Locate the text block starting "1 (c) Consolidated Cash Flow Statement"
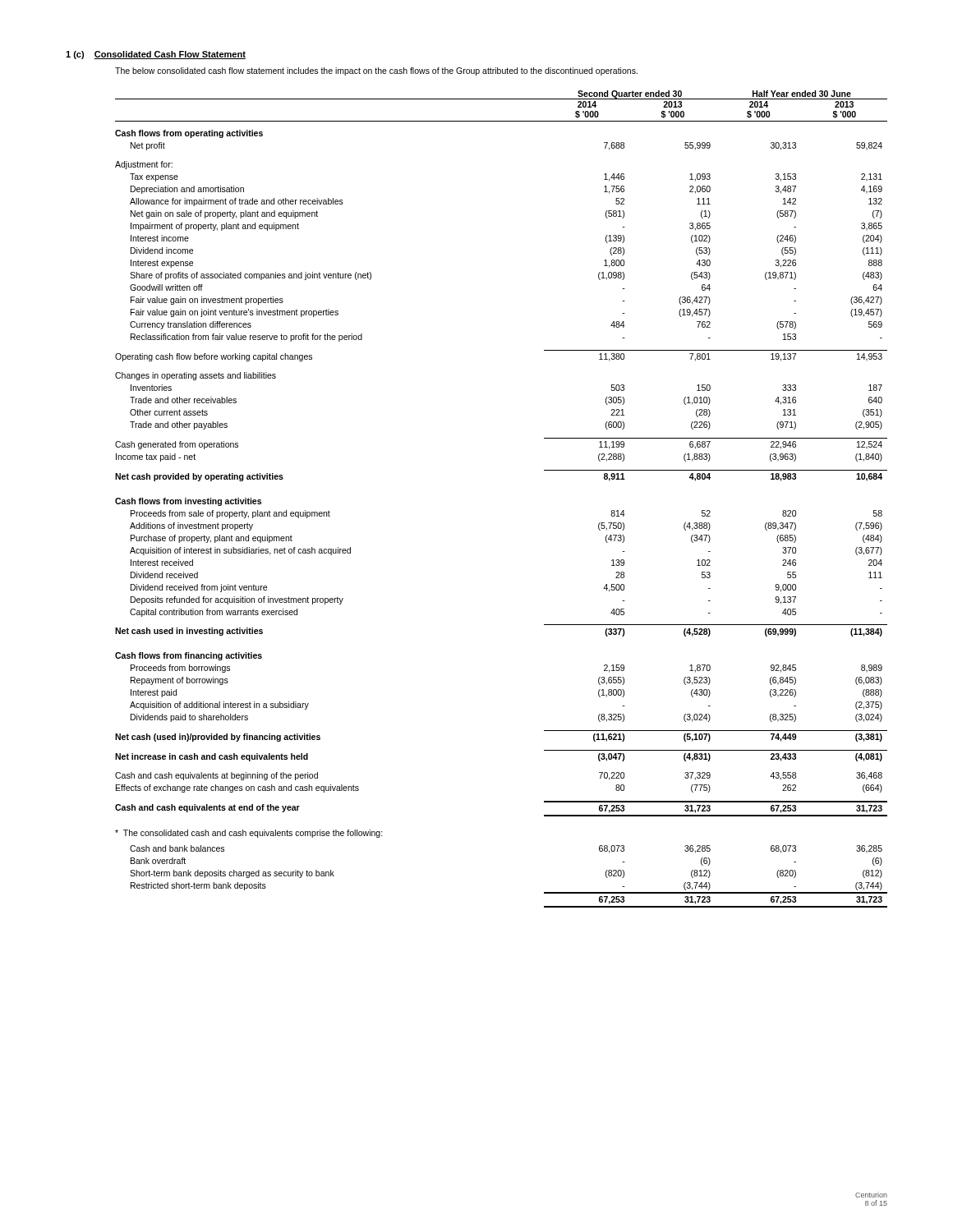This screenshot has width=953, height=1232. [x=156, y=54]
